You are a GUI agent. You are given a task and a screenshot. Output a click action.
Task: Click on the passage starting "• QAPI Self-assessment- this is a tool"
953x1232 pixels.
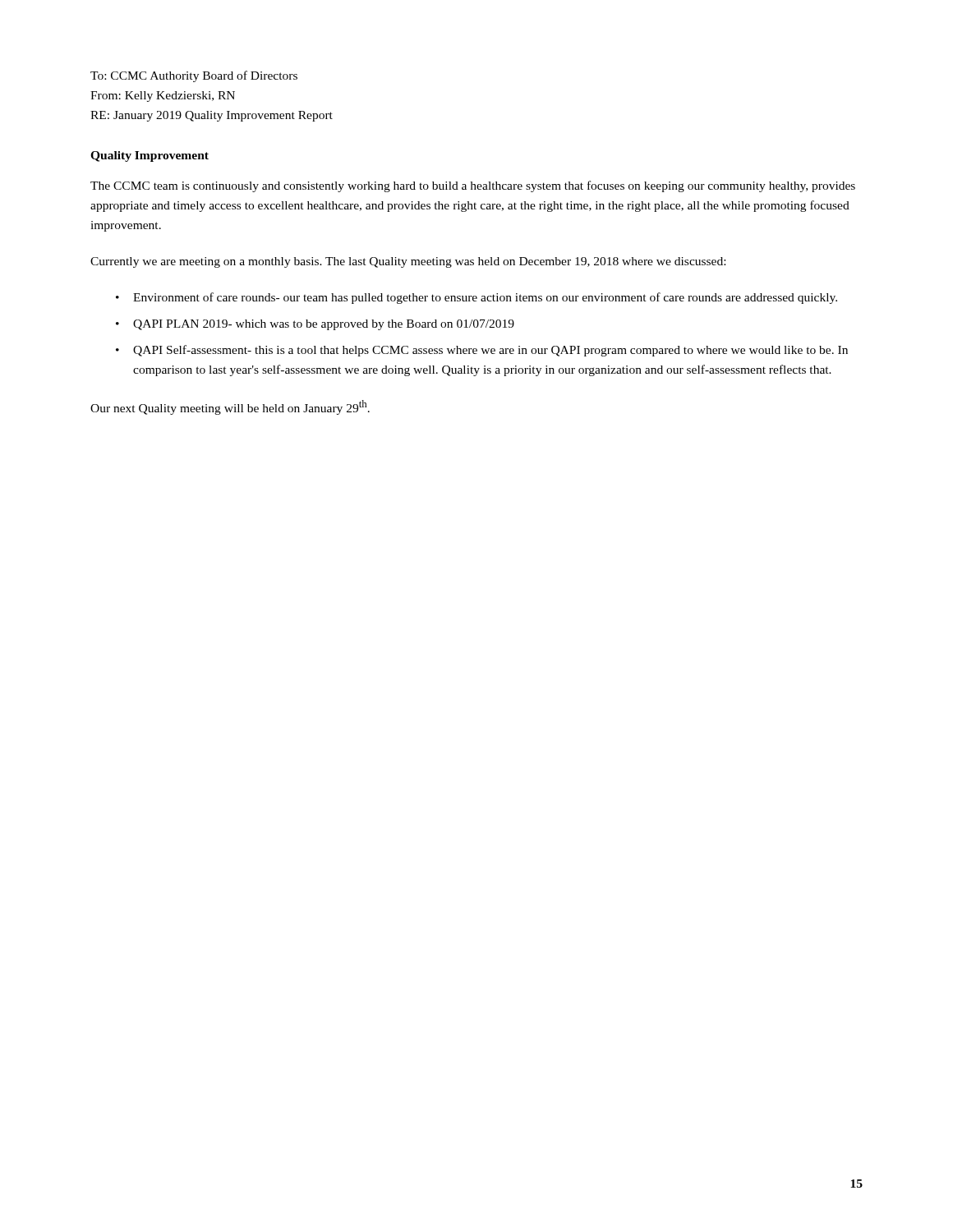tap(489, 360)
